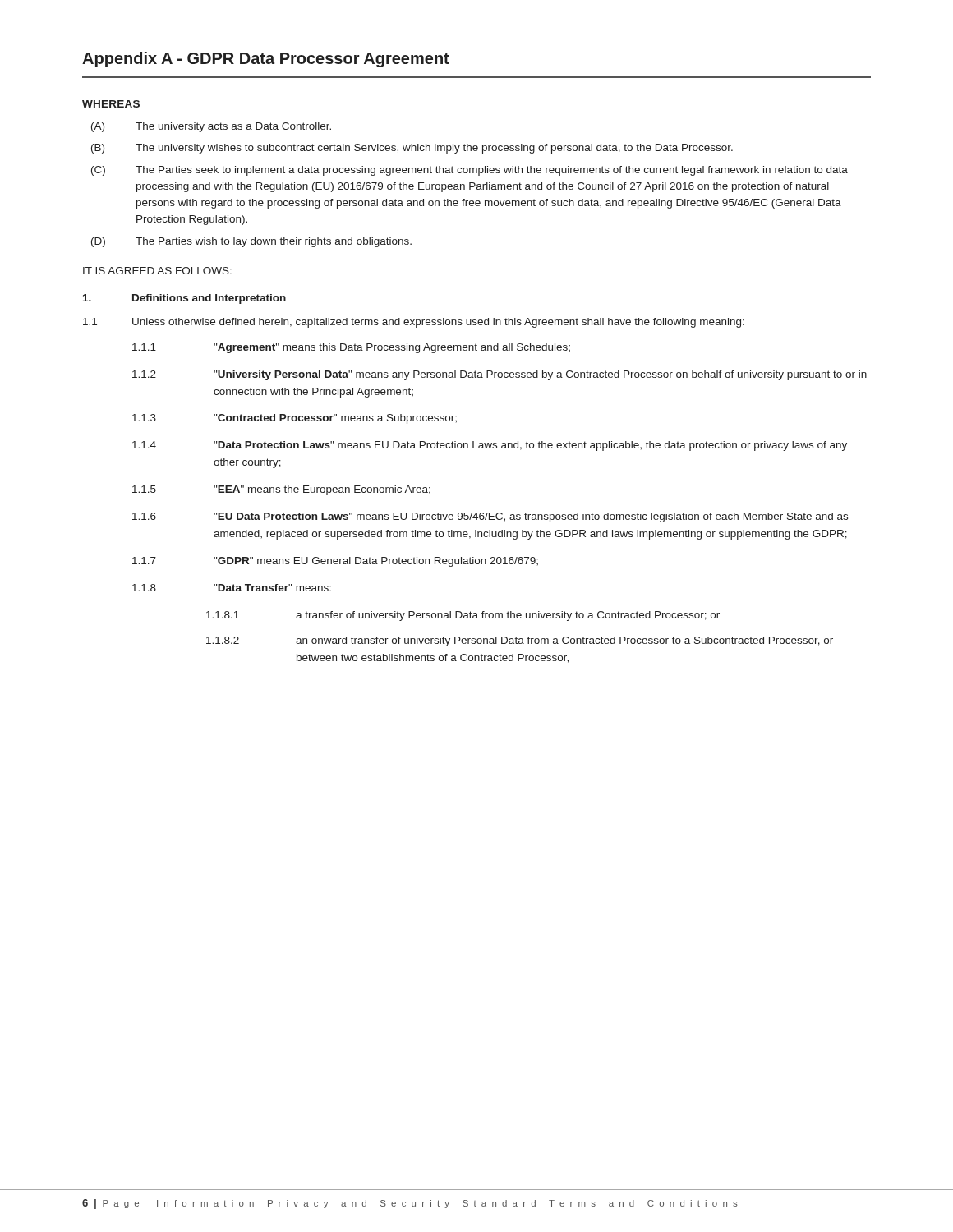Point to the element starting "1.8.1 a transfer of"
Screen dimensions: 1232x953
point(476,615)
